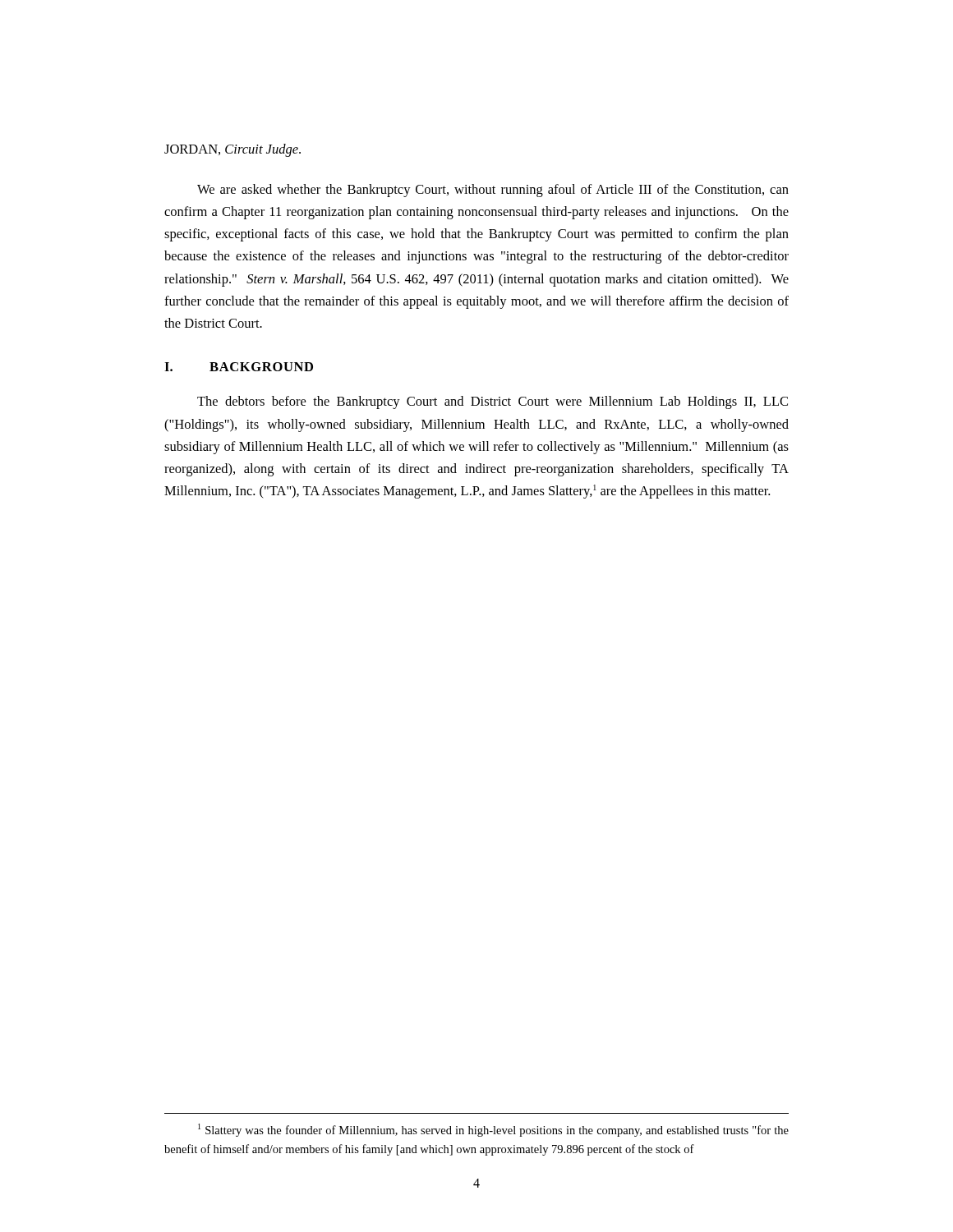Find a section header
The height and width of the screenshot is (1232, 953).
point(239,367)
